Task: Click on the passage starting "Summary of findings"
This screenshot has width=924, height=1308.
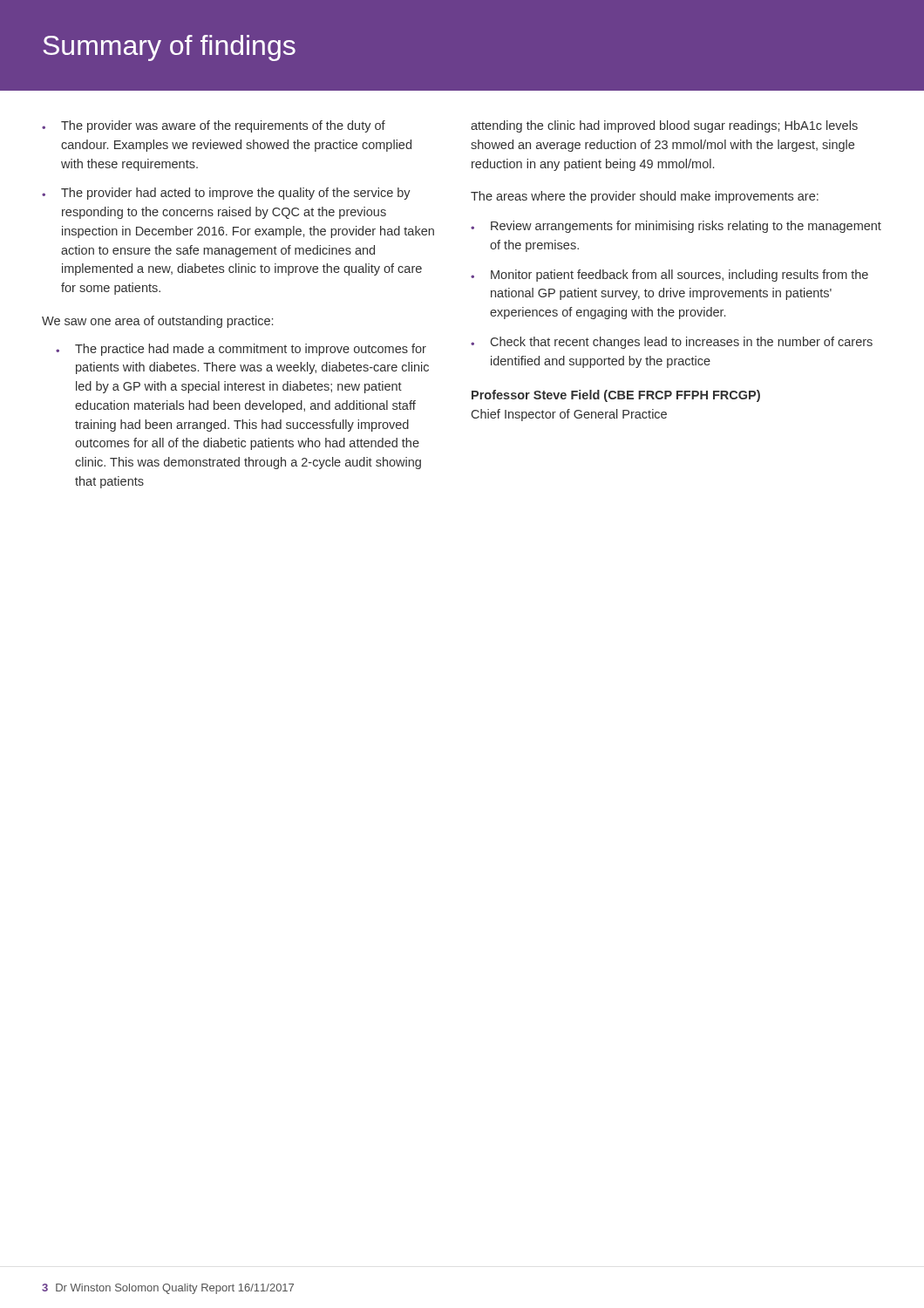Action: pos(169,45)
